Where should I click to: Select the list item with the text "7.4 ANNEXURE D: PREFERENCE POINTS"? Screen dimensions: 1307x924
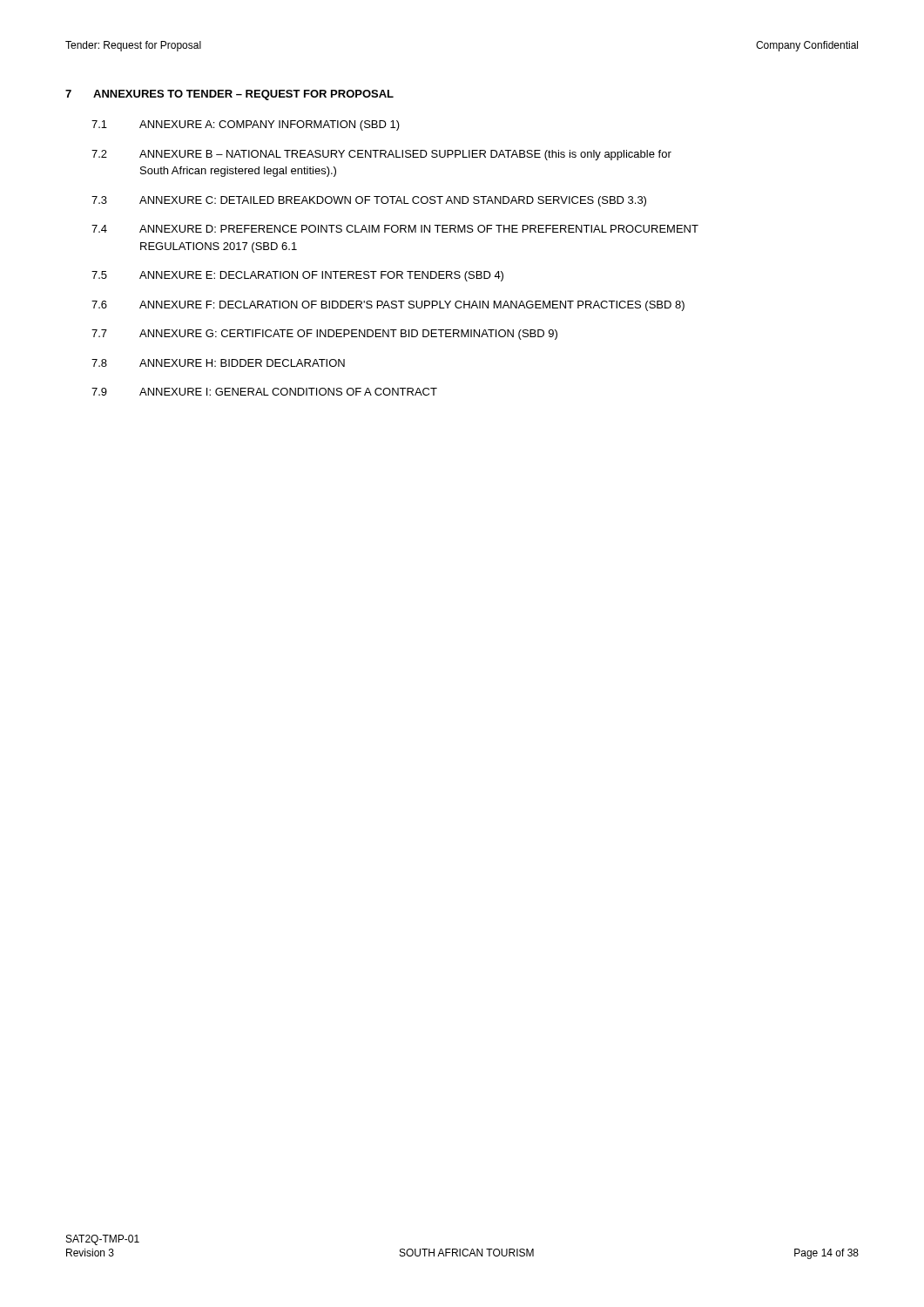pyautogui.click(x=475, y=237)
